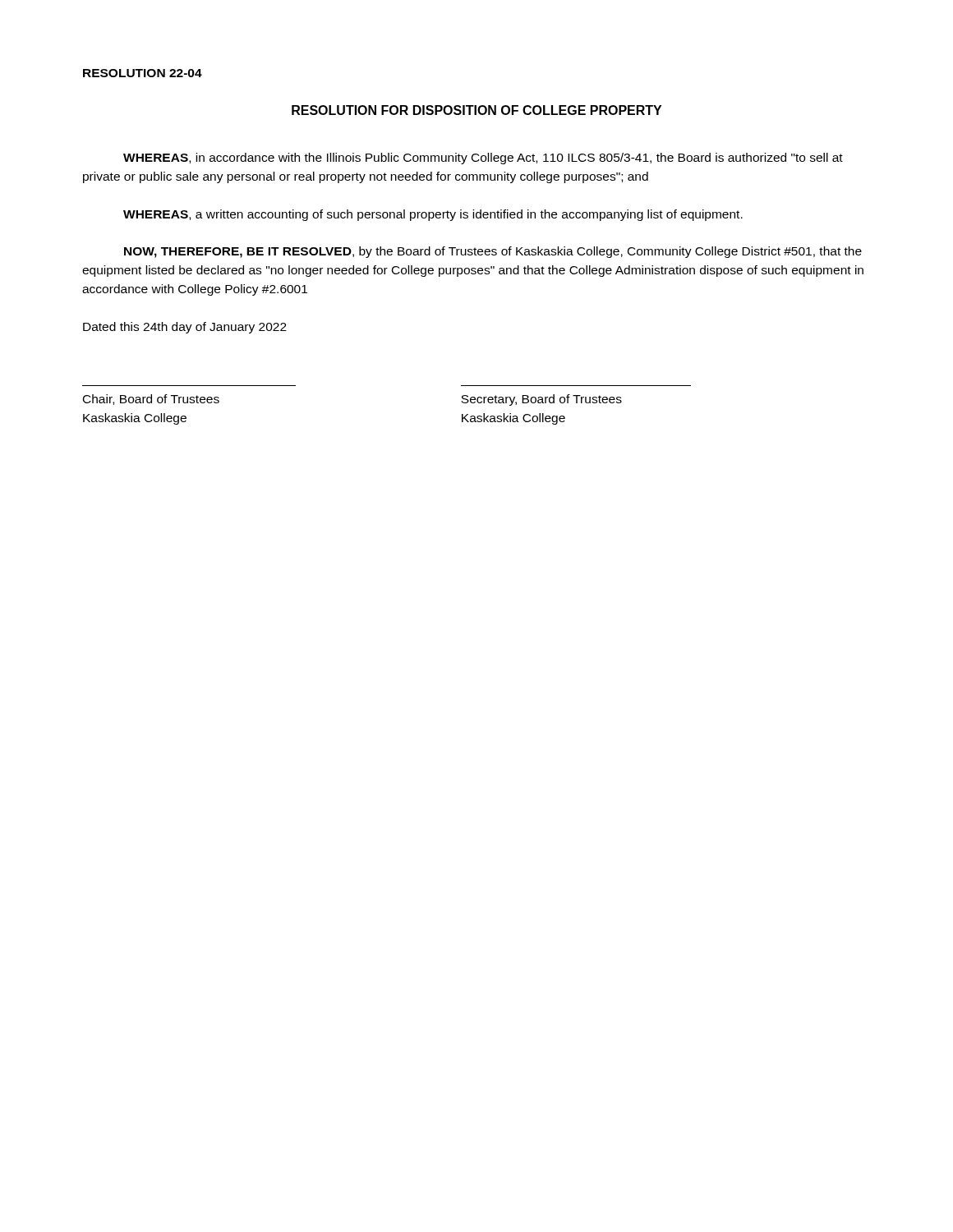This screenshot has height=1232, width=953.
Task: Select the text block with the text "WHEREAS, in accordance with the Illinois Public"
Action: coord(462,167)
